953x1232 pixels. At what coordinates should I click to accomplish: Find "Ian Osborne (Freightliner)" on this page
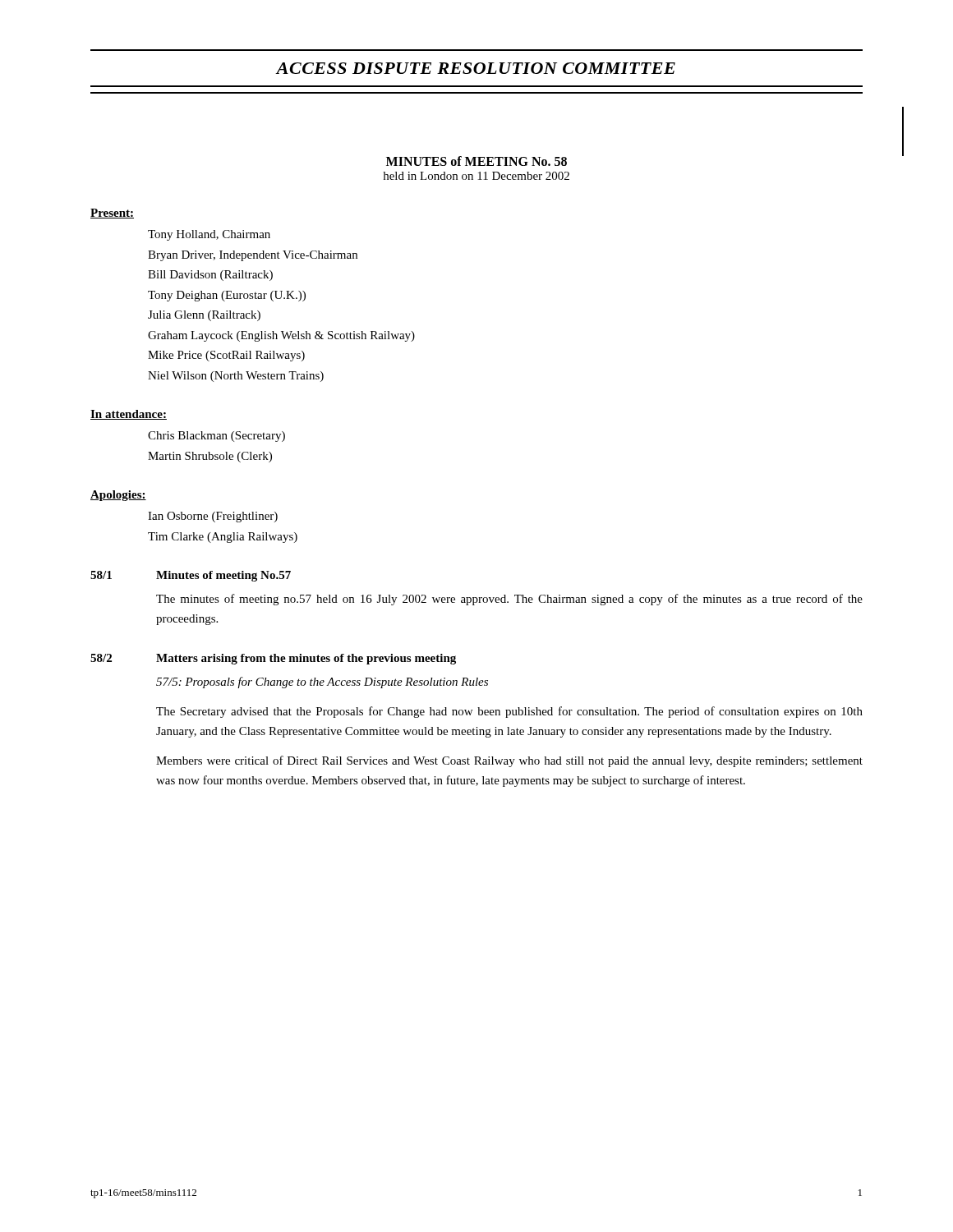pyautogui.click(x=213, y=517)
